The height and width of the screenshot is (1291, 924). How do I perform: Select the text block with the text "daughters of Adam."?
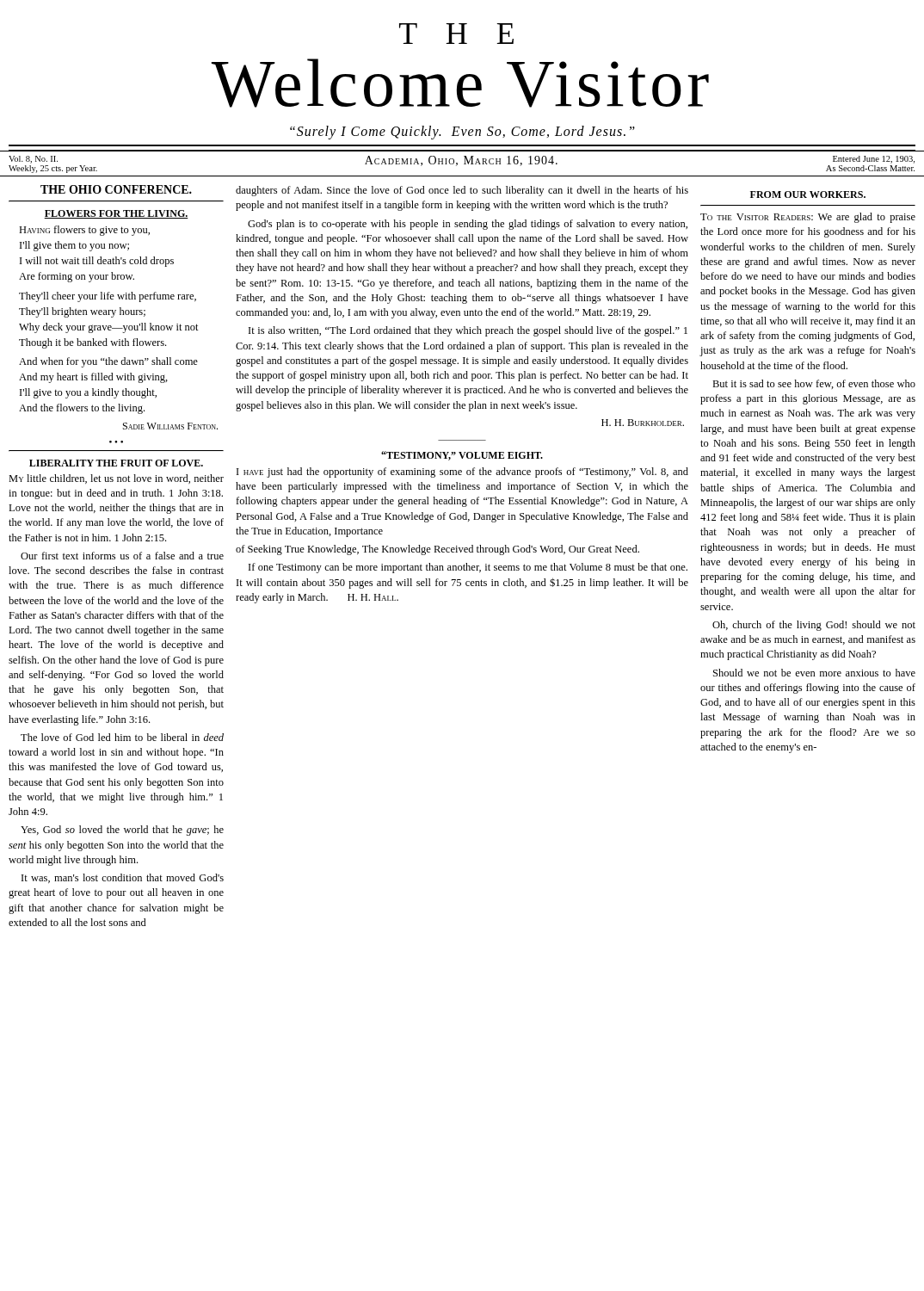click(x=462, y=198)
